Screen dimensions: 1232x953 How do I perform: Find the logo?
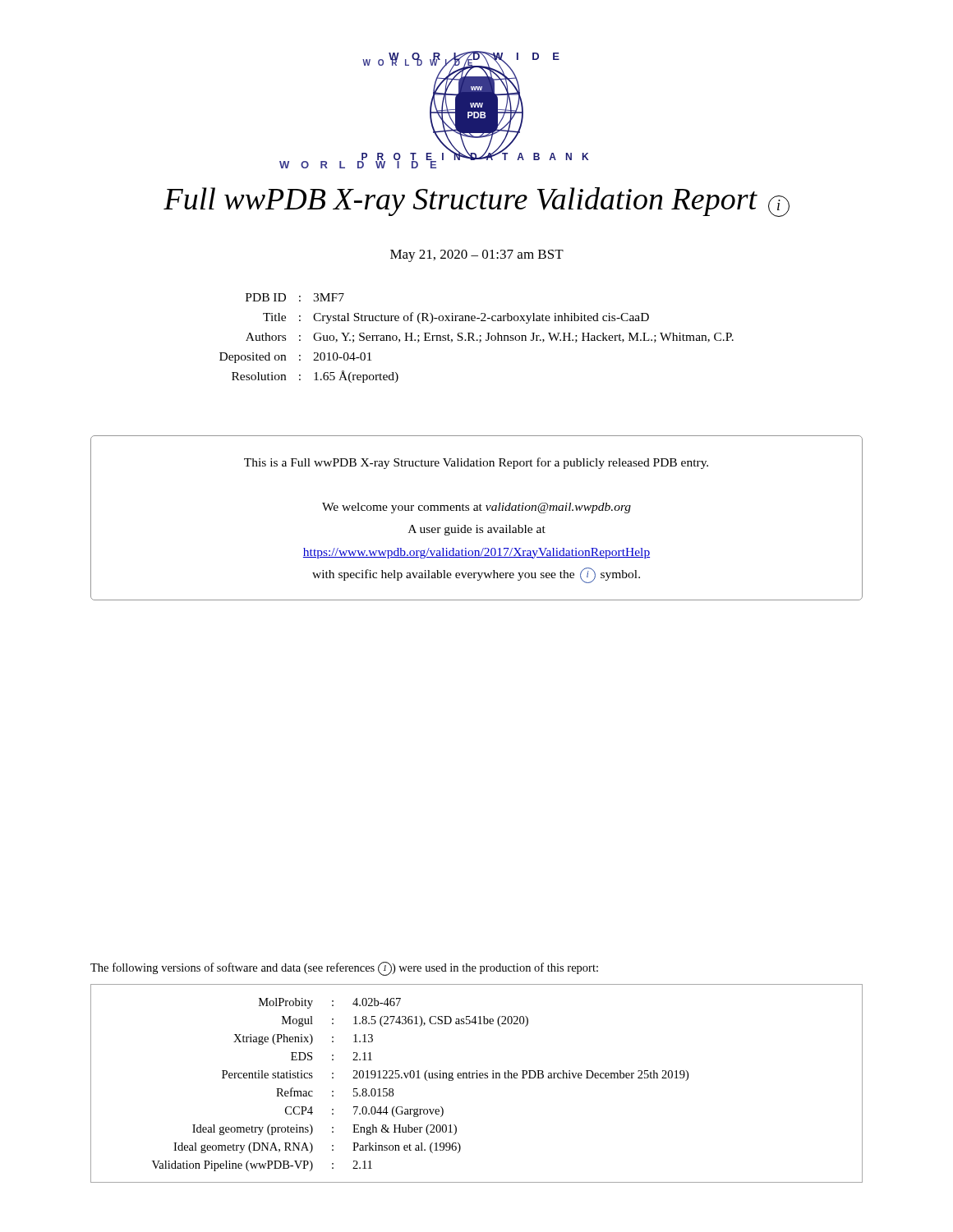[x=476, y=106]
